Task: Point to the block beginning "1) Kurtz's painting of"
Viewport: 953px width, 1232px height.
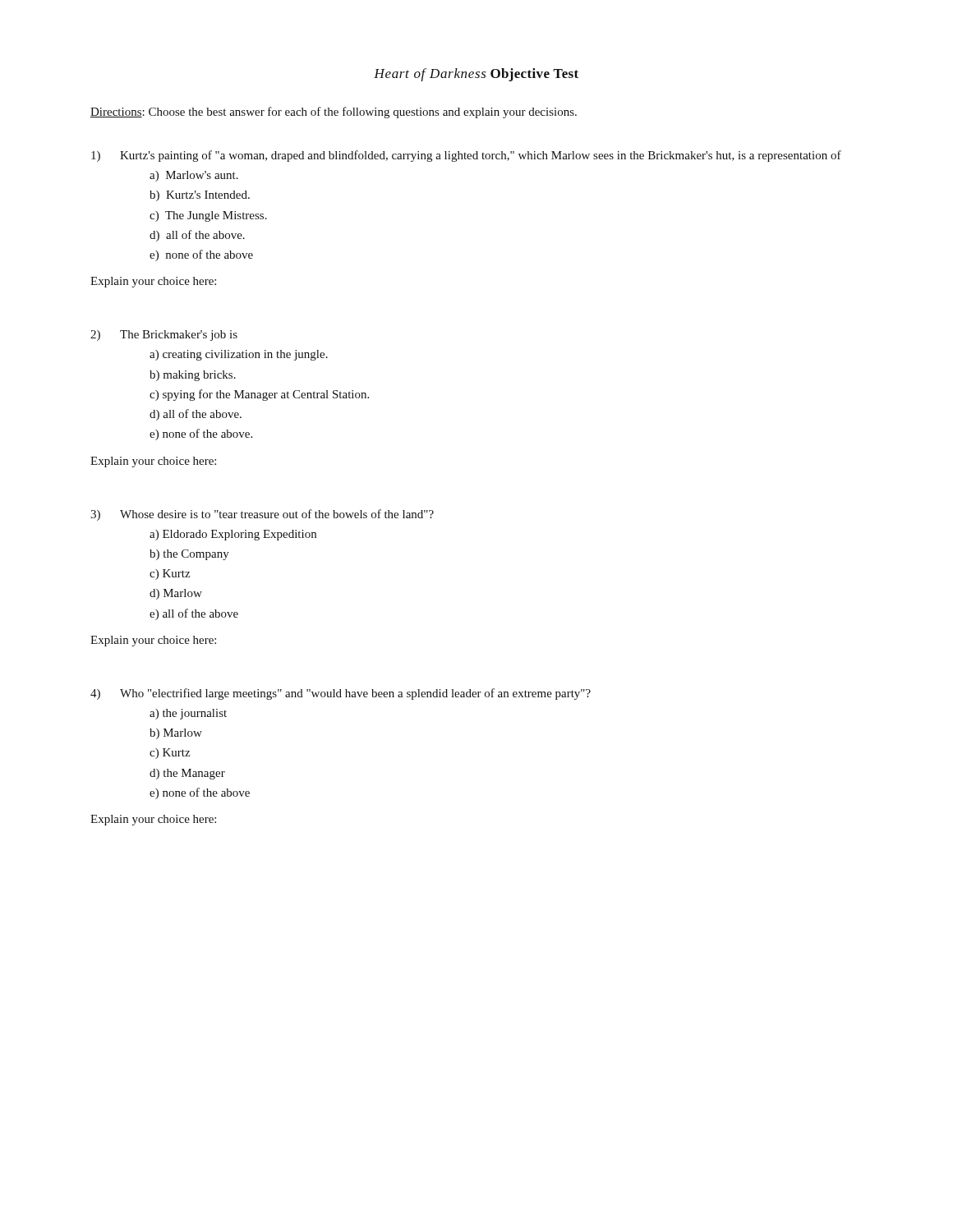Action: pyautogui.click(x=466, y=156)
